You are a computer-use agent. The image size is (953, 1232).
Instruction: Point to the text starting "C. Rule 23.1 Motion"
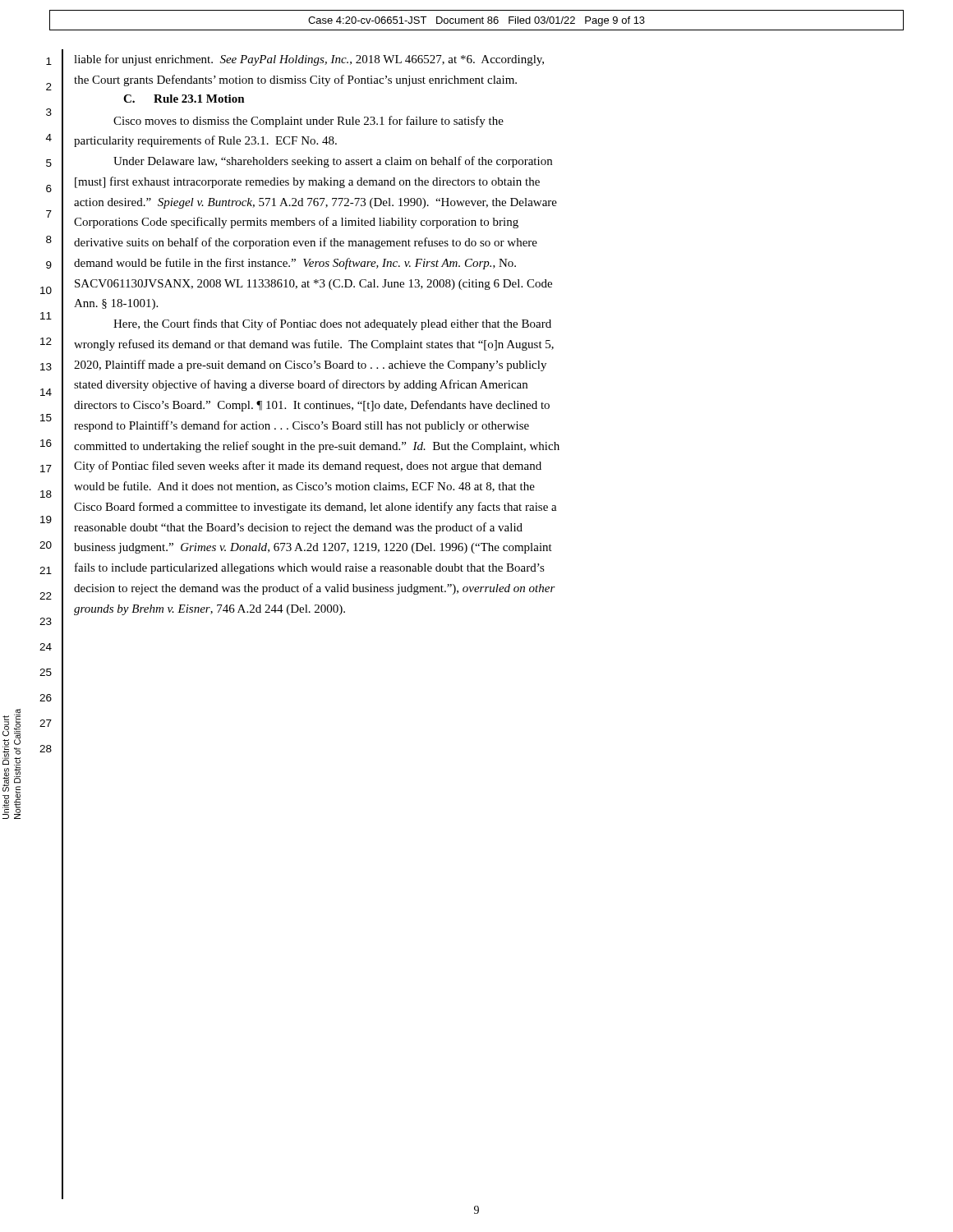(184, 98)
